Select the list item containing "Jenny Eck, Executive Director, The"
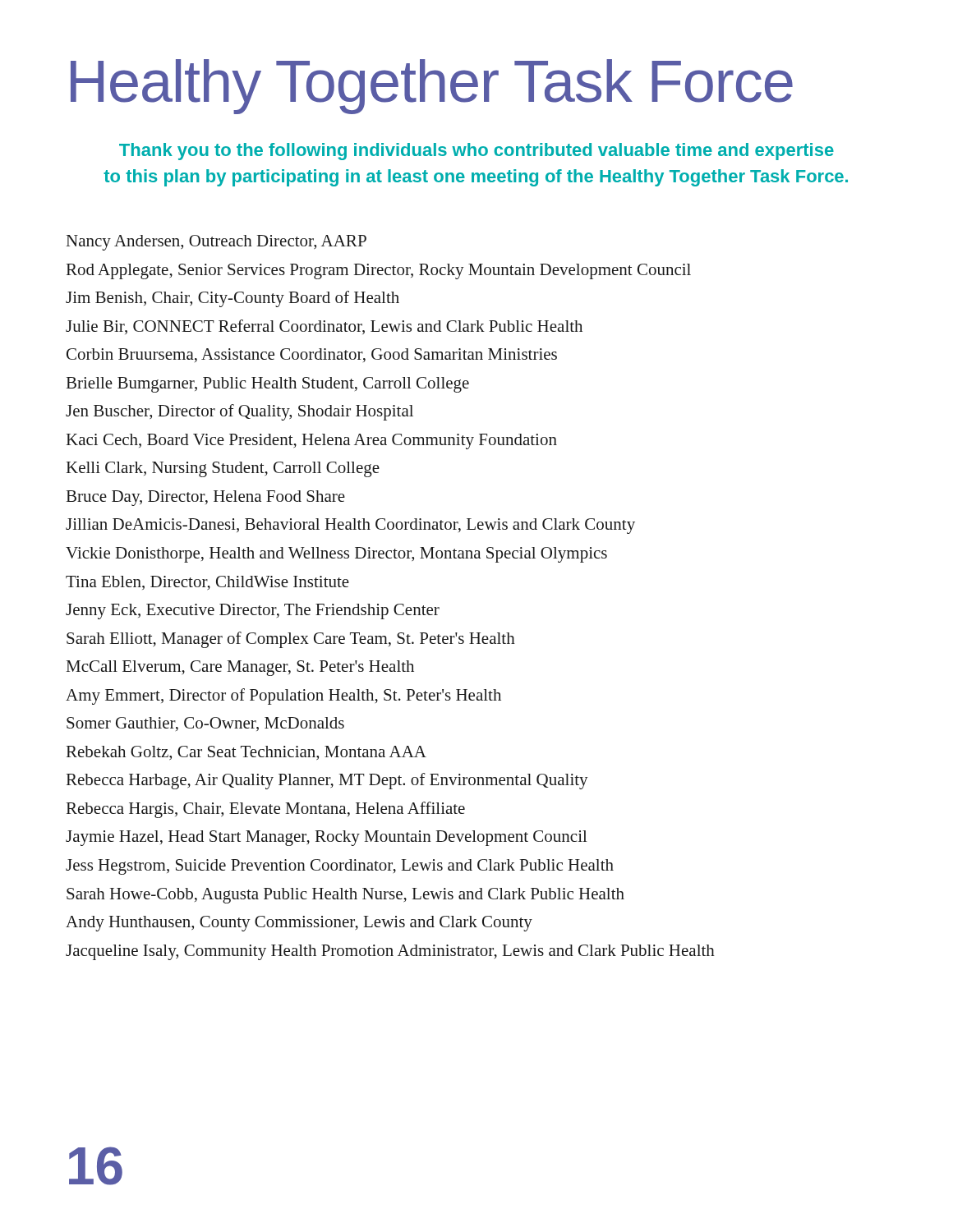Viewport: 953px width, 1232px height. [253, 611]
